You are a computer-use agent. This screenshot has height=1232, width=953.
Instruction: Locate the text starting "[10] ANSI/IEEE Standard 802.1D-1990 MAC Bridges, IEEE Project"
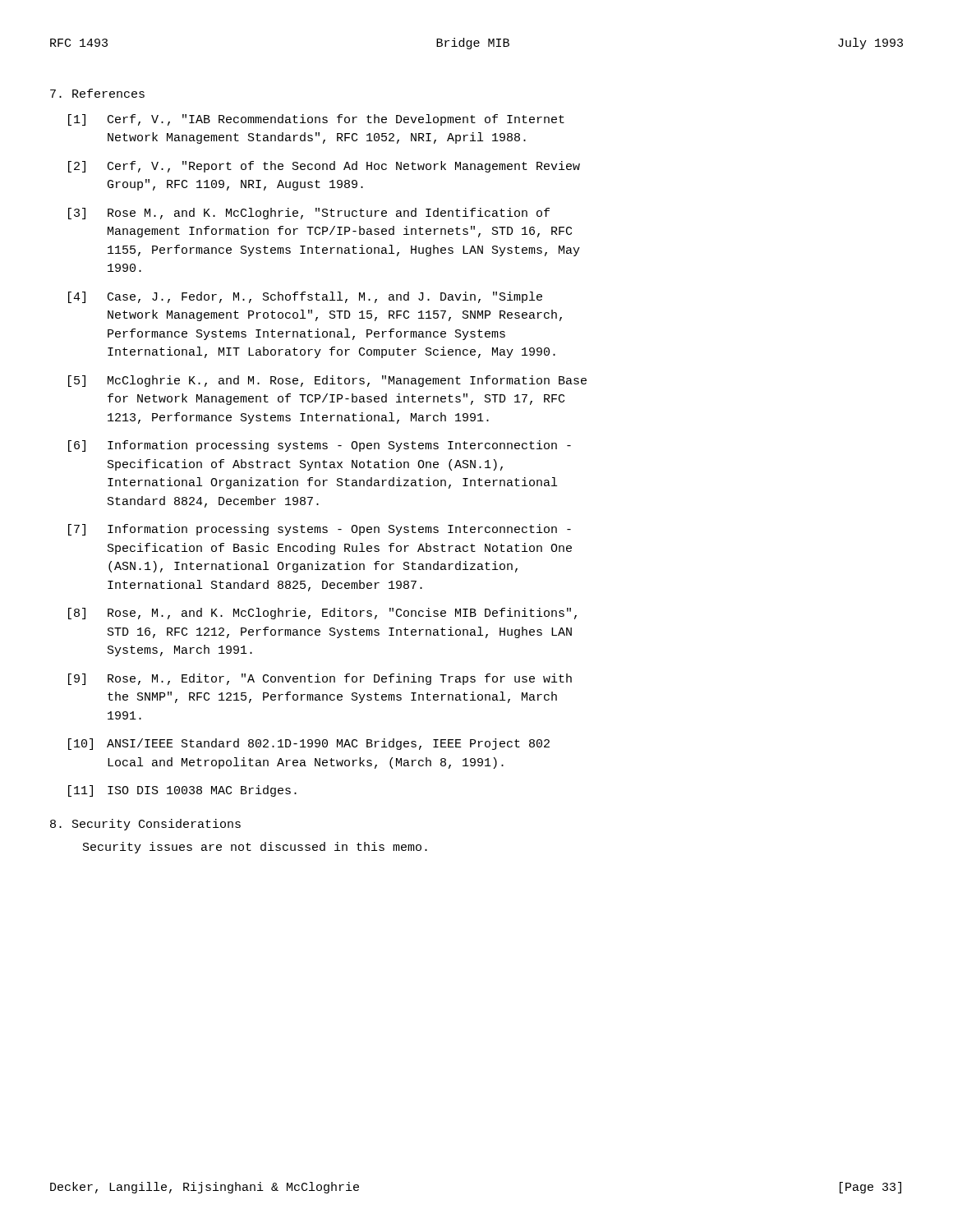[485, 754]
